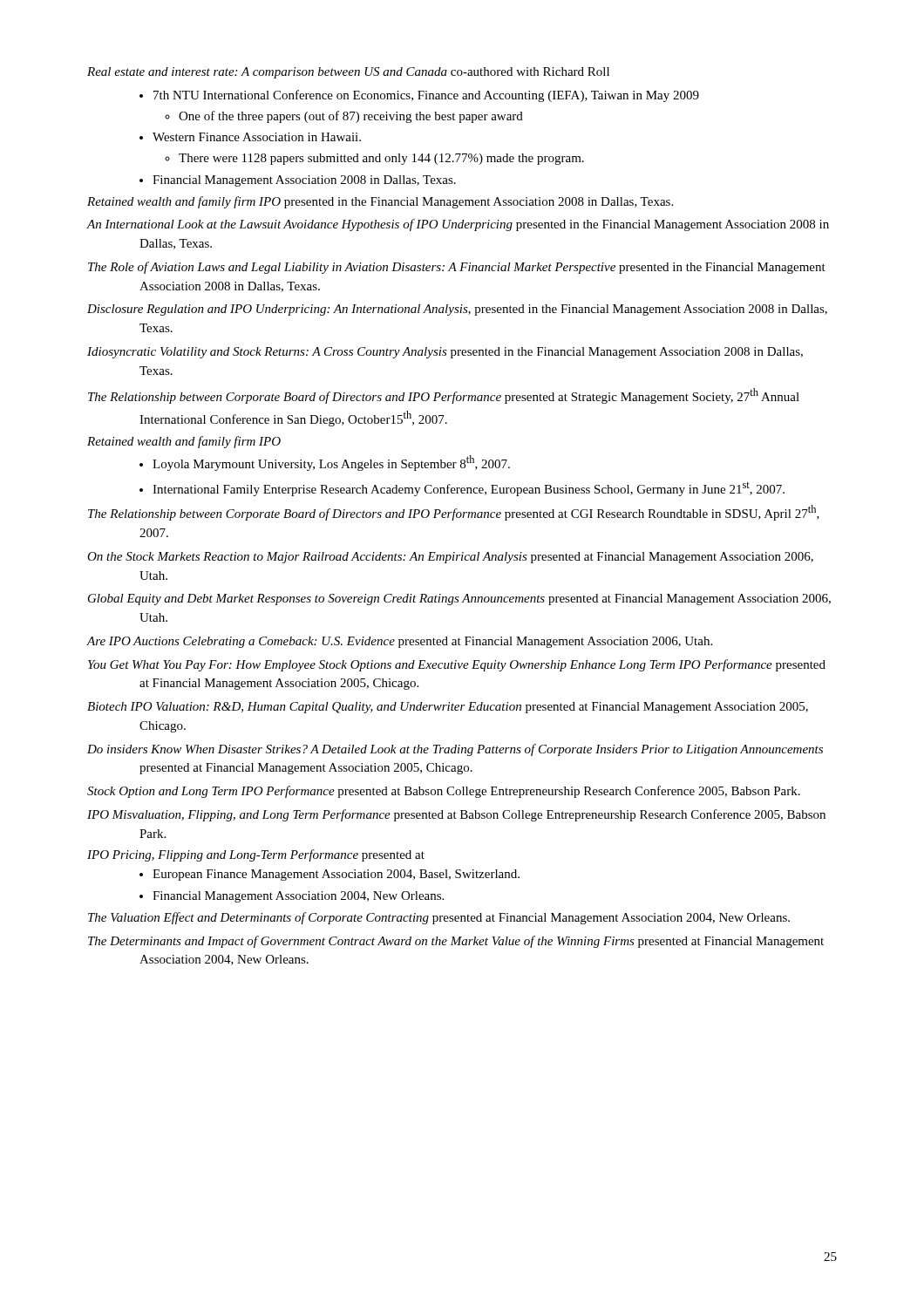Find the text block with the text "The Determinants and Impact of"
924x1308 pixels.
(462, 951)
